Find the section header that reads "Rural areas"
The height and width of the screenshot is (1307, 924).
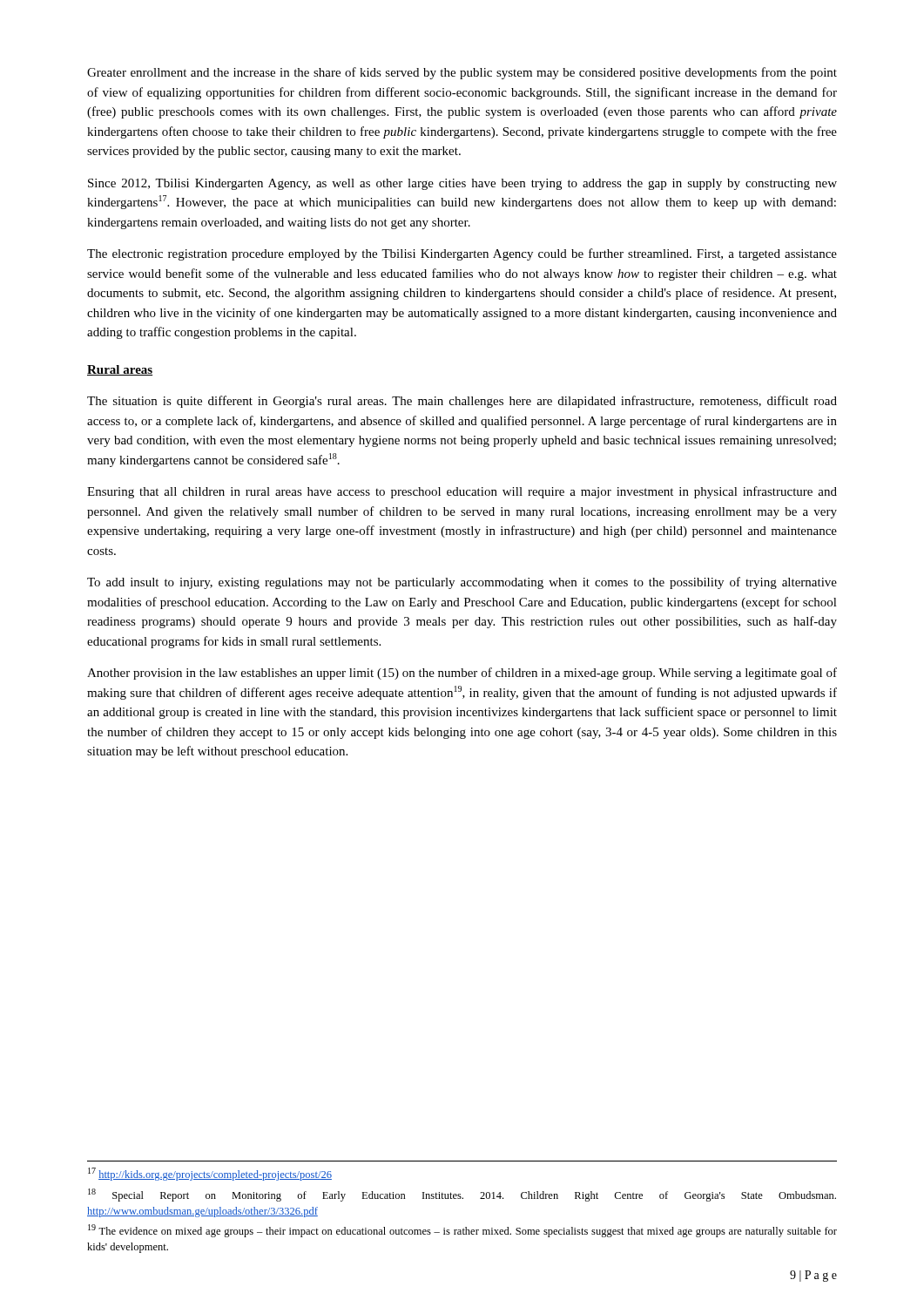tap(120, 369)
